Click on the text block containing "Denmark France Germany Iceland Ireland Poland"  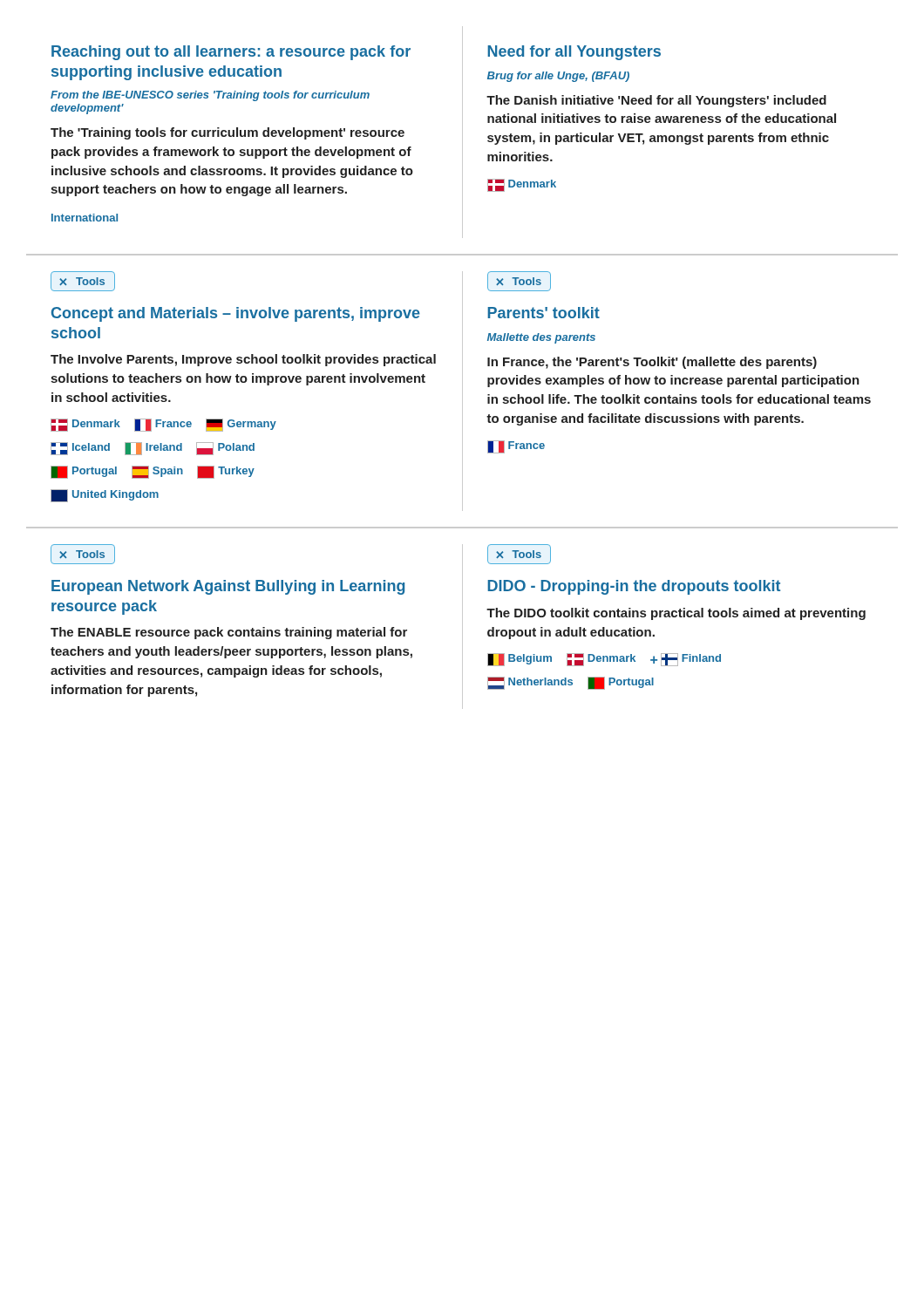tap(244, 462)
